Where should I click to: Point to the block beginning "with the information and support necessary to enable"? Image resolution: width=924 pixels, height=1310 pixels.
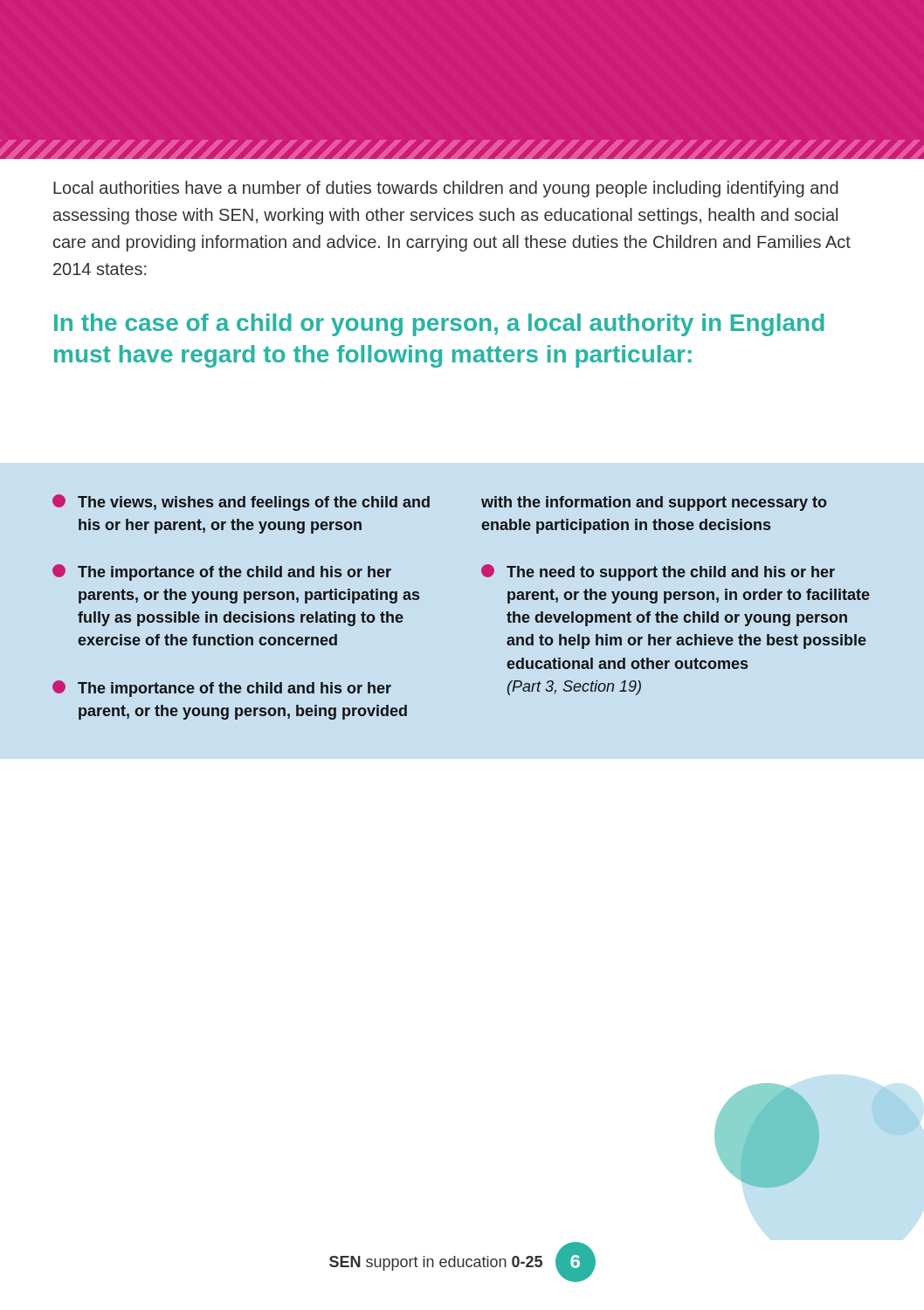coord(654,514)
